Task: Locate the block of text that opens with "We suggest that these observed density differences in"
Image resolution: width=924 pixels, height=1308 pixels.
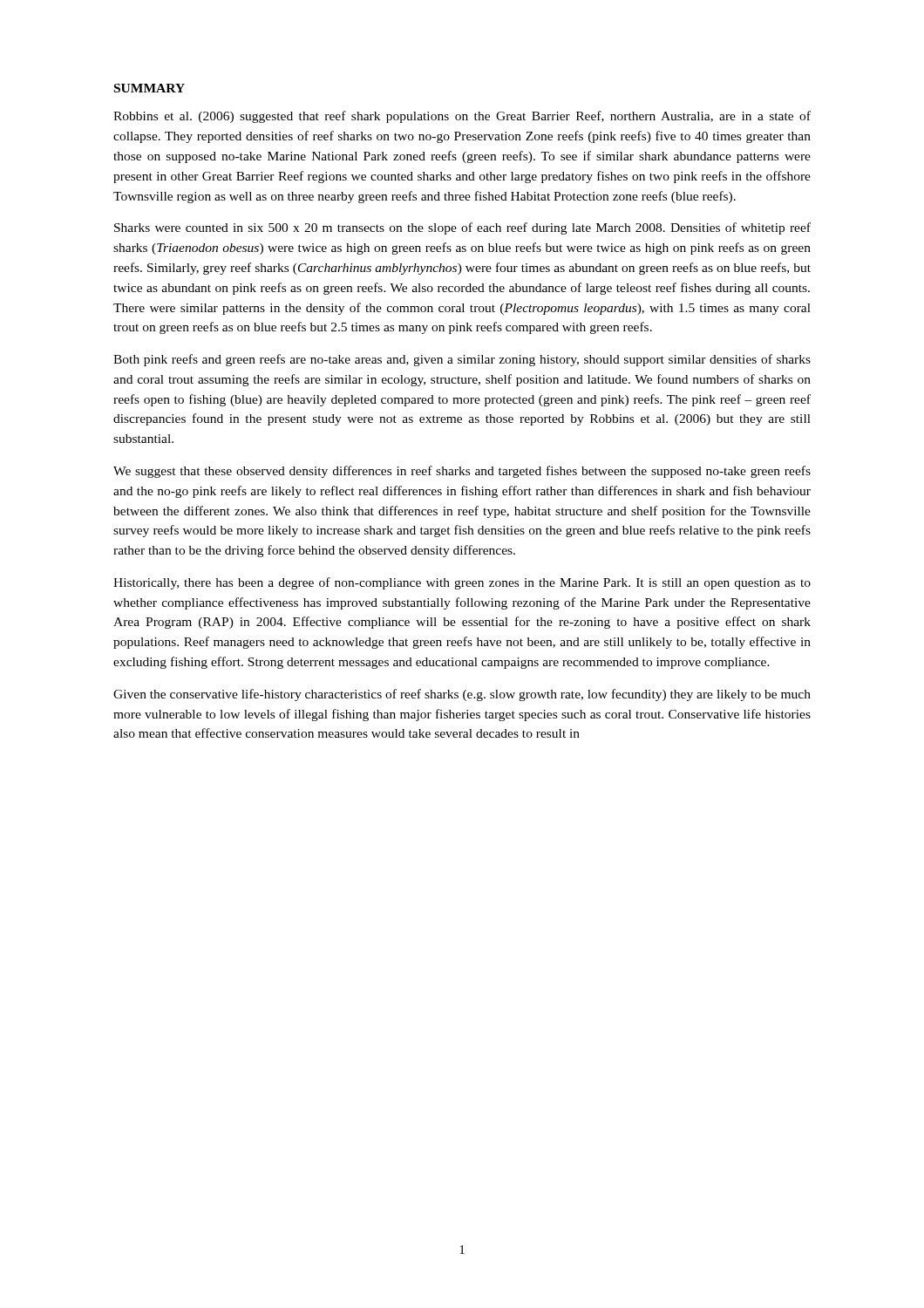Action: 462,510
